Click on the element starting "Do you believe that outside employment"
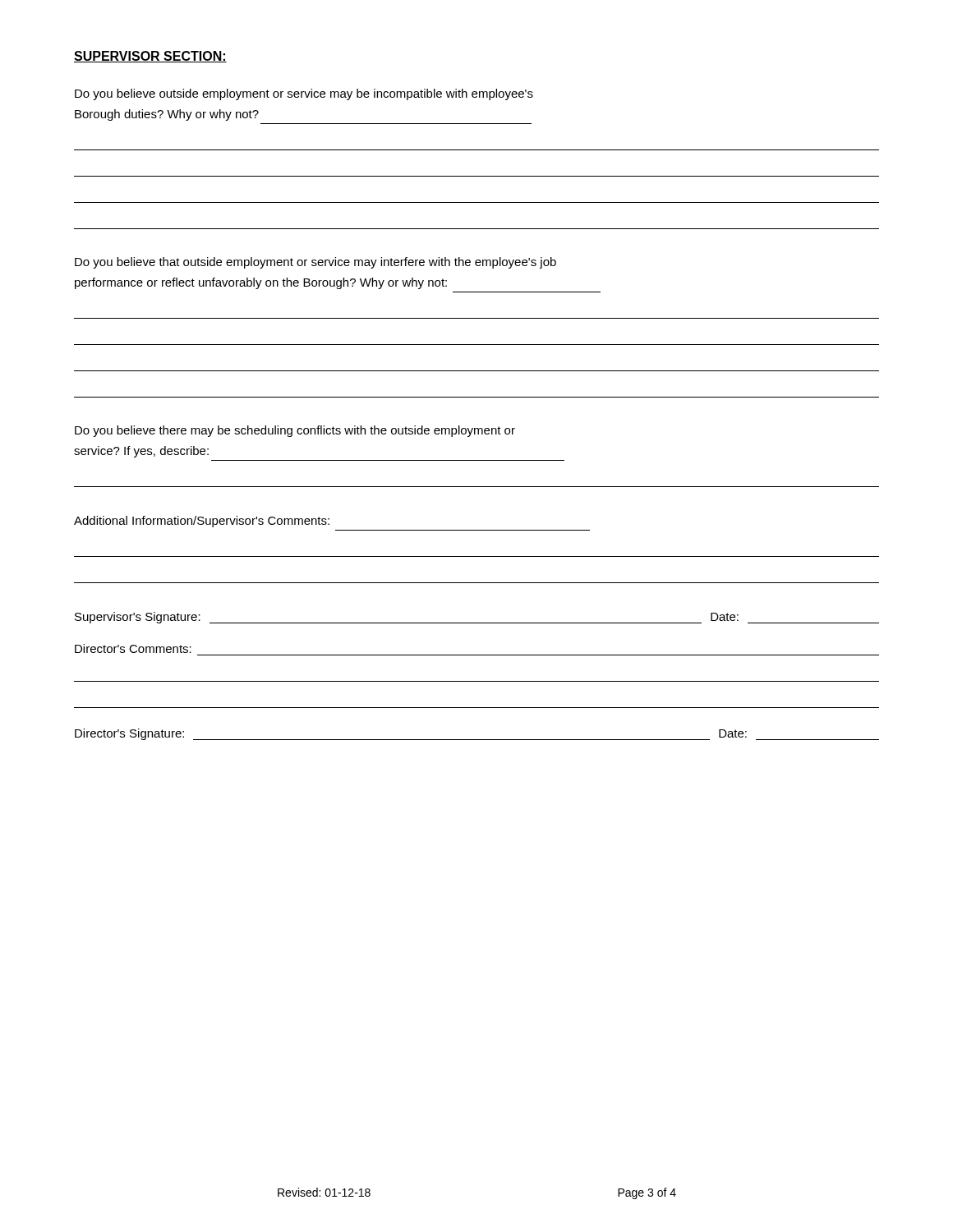 476,325
